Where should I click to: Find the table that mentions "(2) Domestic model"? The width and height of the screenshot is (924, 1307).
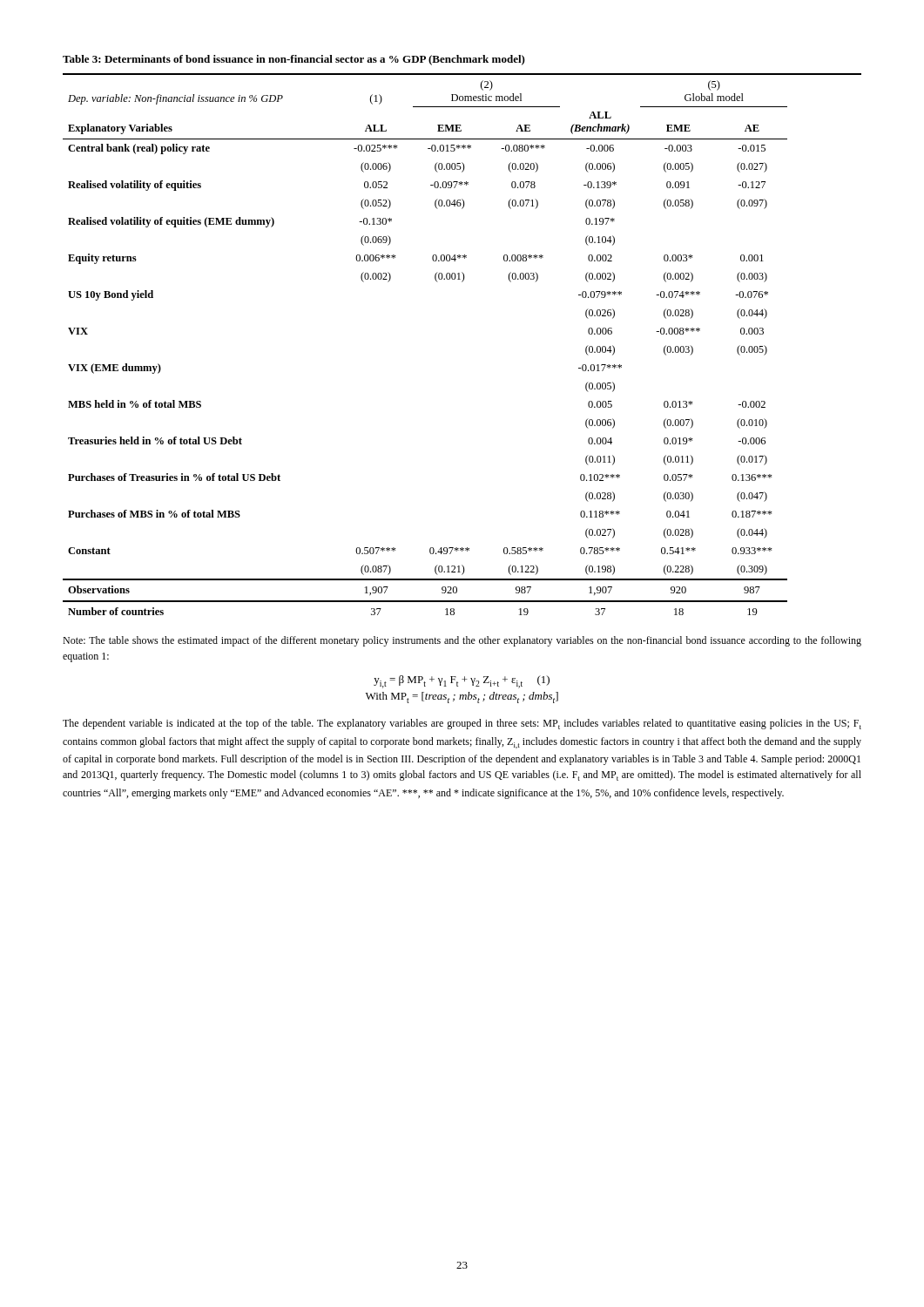(x=462, y=347)
